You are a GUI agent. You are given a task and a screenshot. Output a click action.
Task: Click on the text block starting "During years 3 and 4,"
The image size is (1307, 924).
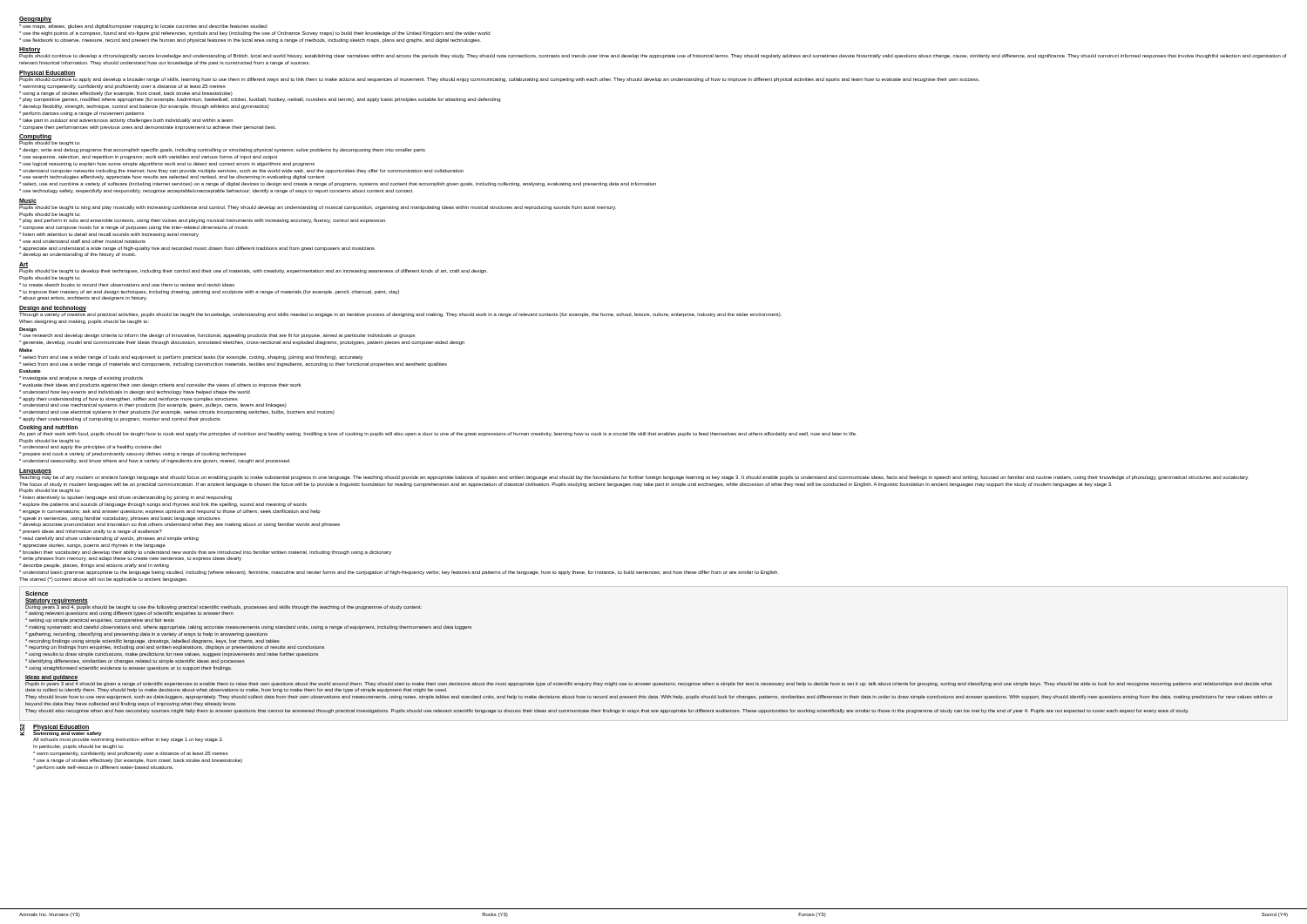coord(223,607)
